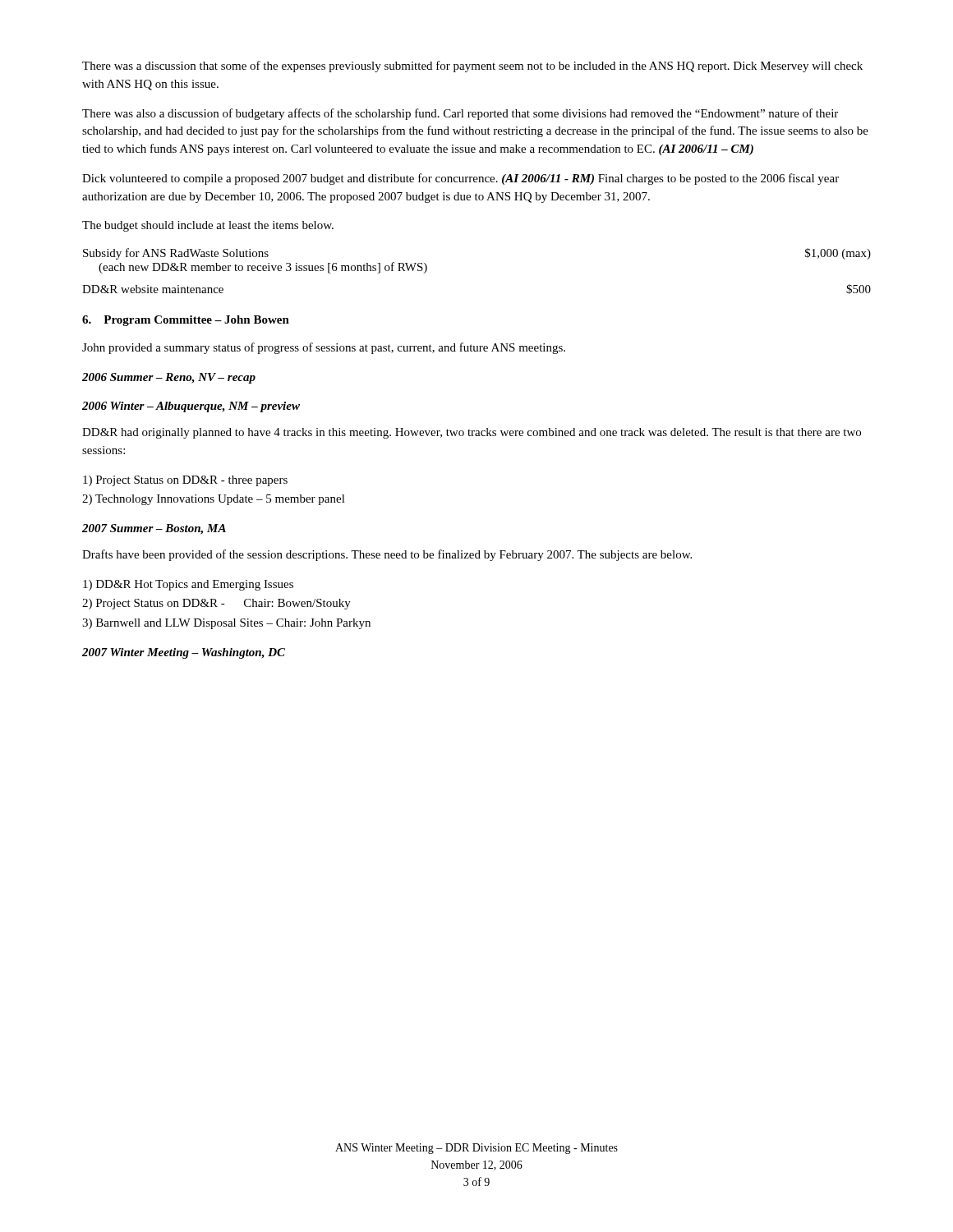Select the text that says "DD&R website maintenance $500"
The height and width of the screenshot is (1232, 953).
click(156, 288)
